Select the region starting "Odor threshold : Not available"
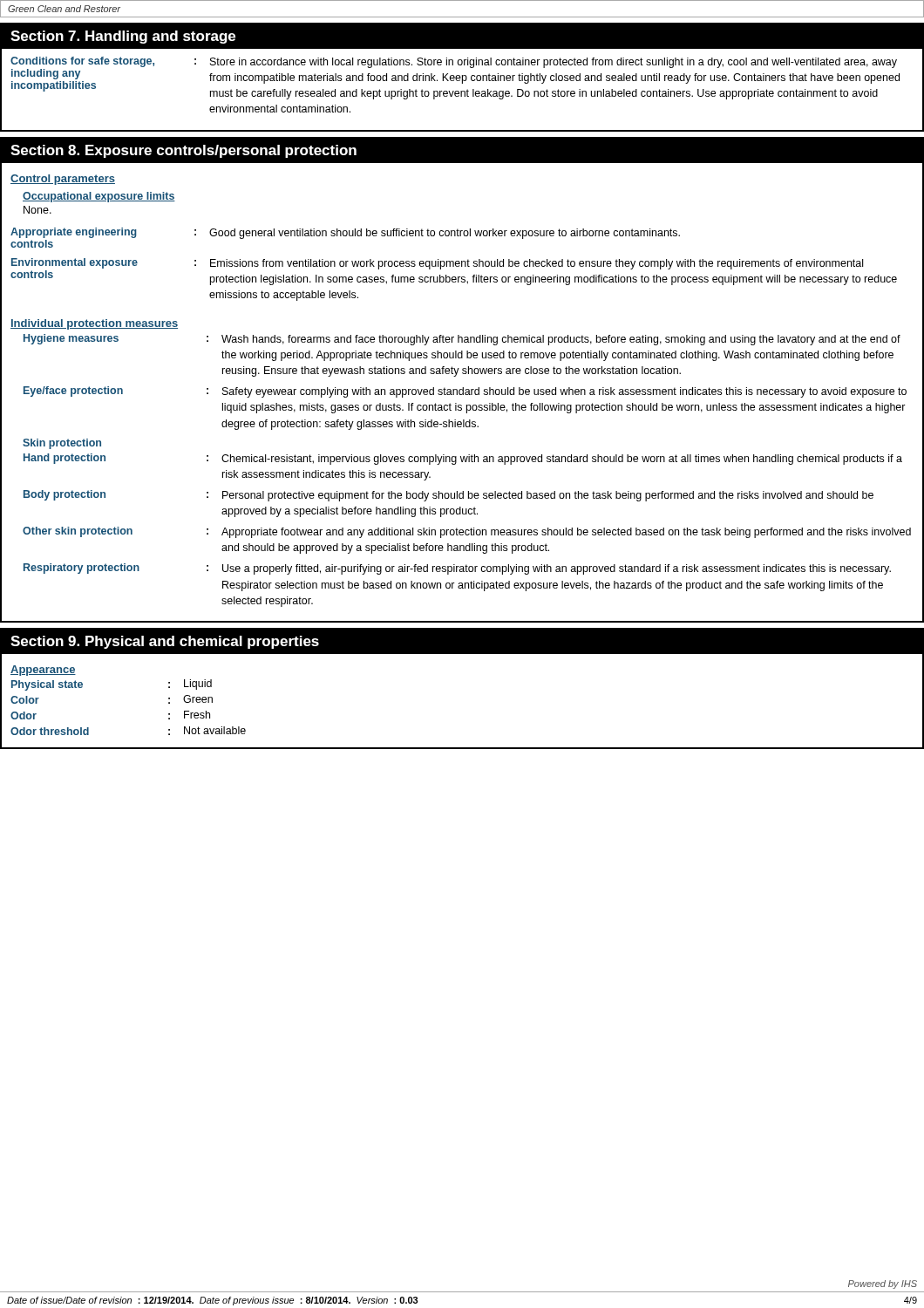The height and width of the screenshot is (1308, 924). [x=47, y=730]
